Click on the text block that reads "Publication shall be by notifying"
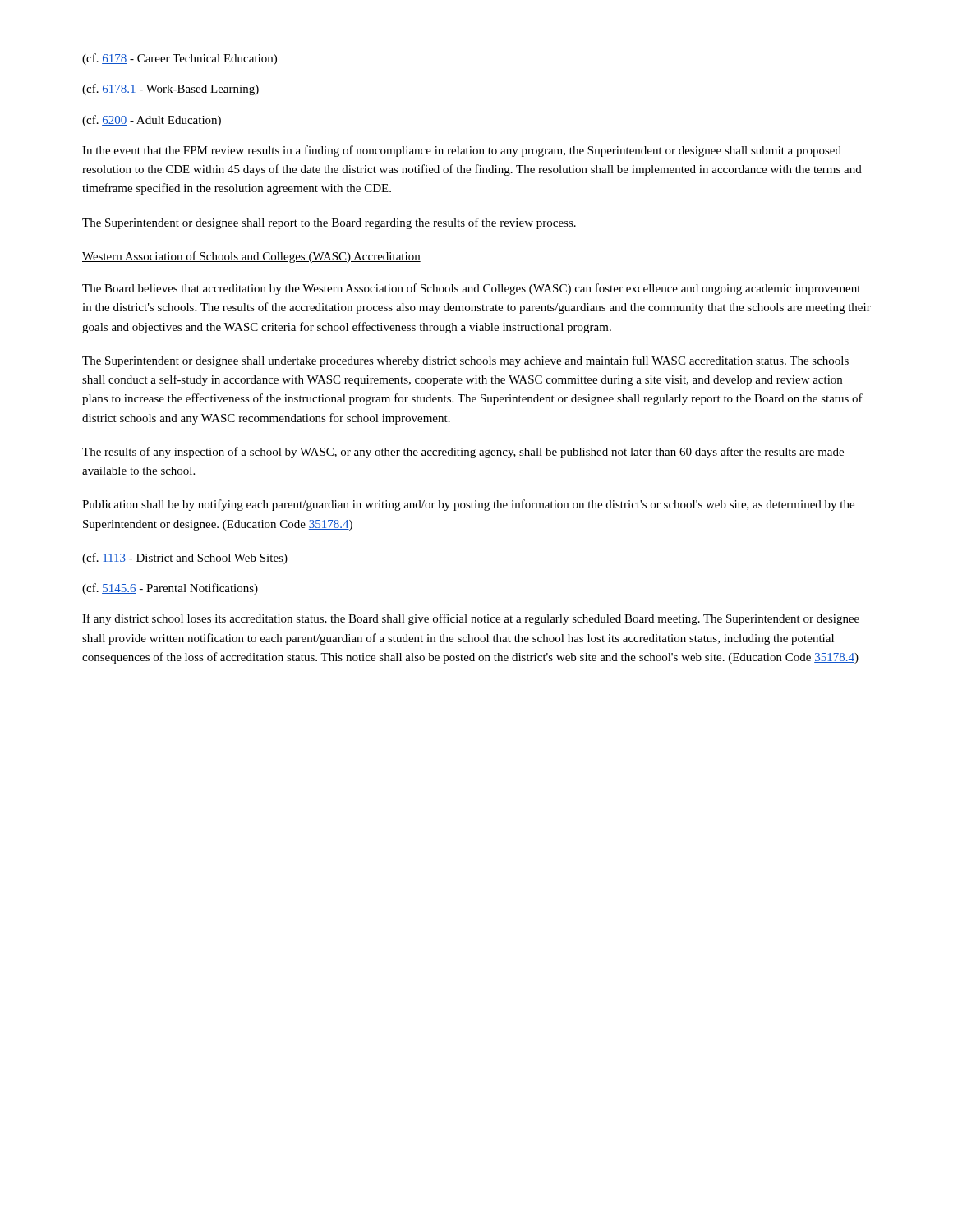Image resolution: width=953 pixels, height=1232 pixels. [469, 514]
